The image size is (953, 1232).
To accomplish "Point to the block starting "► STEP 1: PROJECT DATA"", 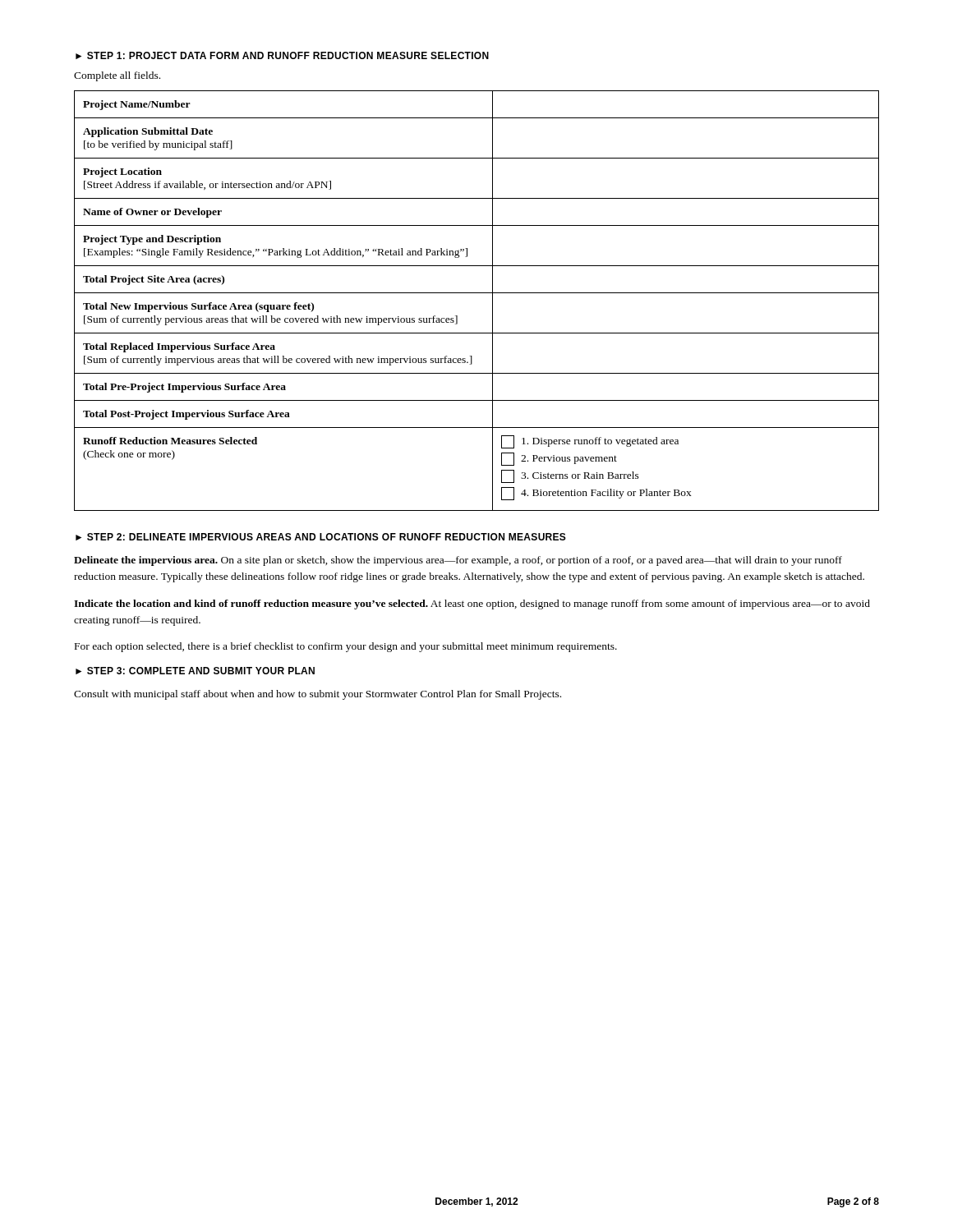I will 282,56.
